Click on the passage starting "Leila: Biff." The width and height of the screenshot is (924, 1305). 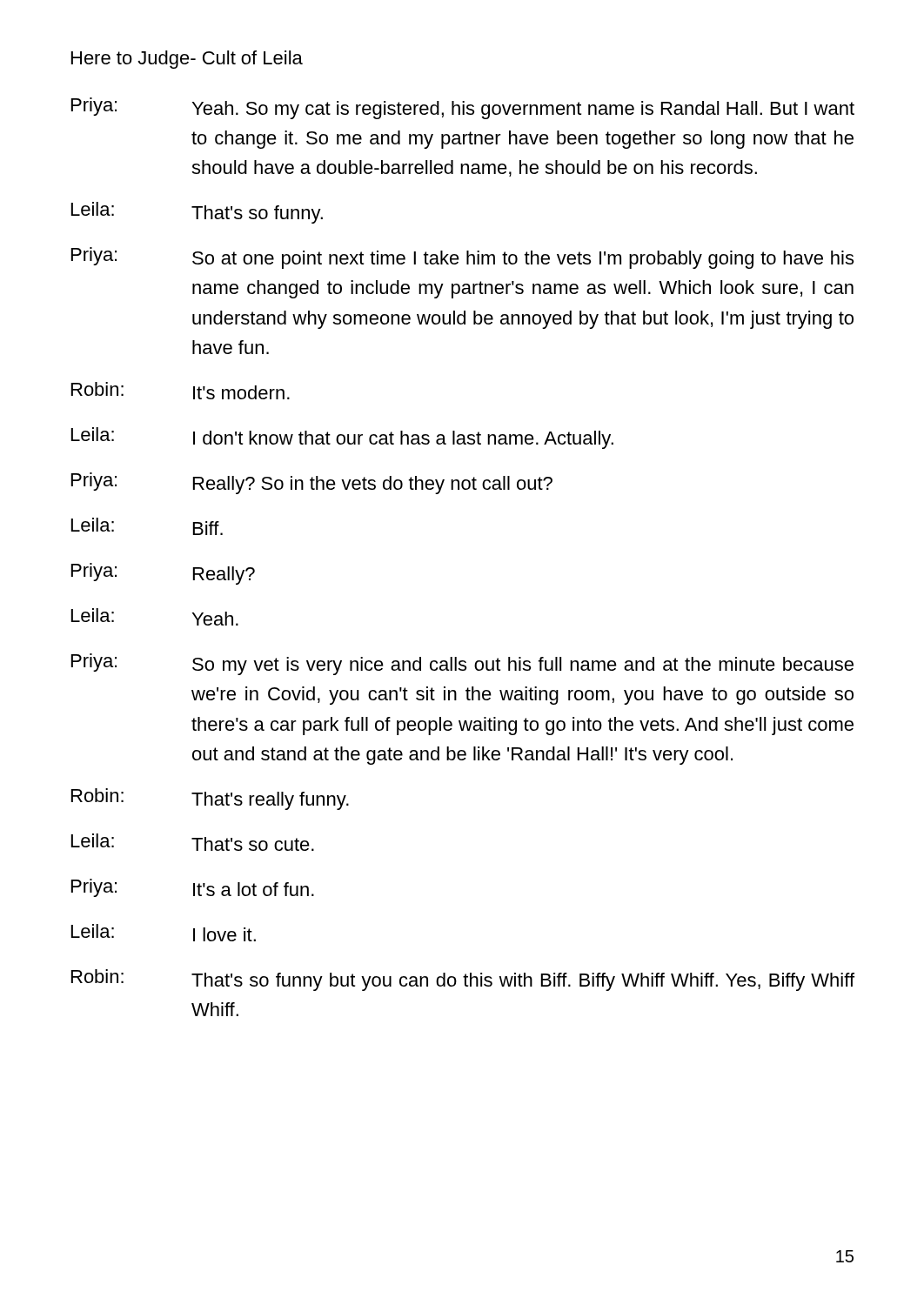[x=93, y=526]
